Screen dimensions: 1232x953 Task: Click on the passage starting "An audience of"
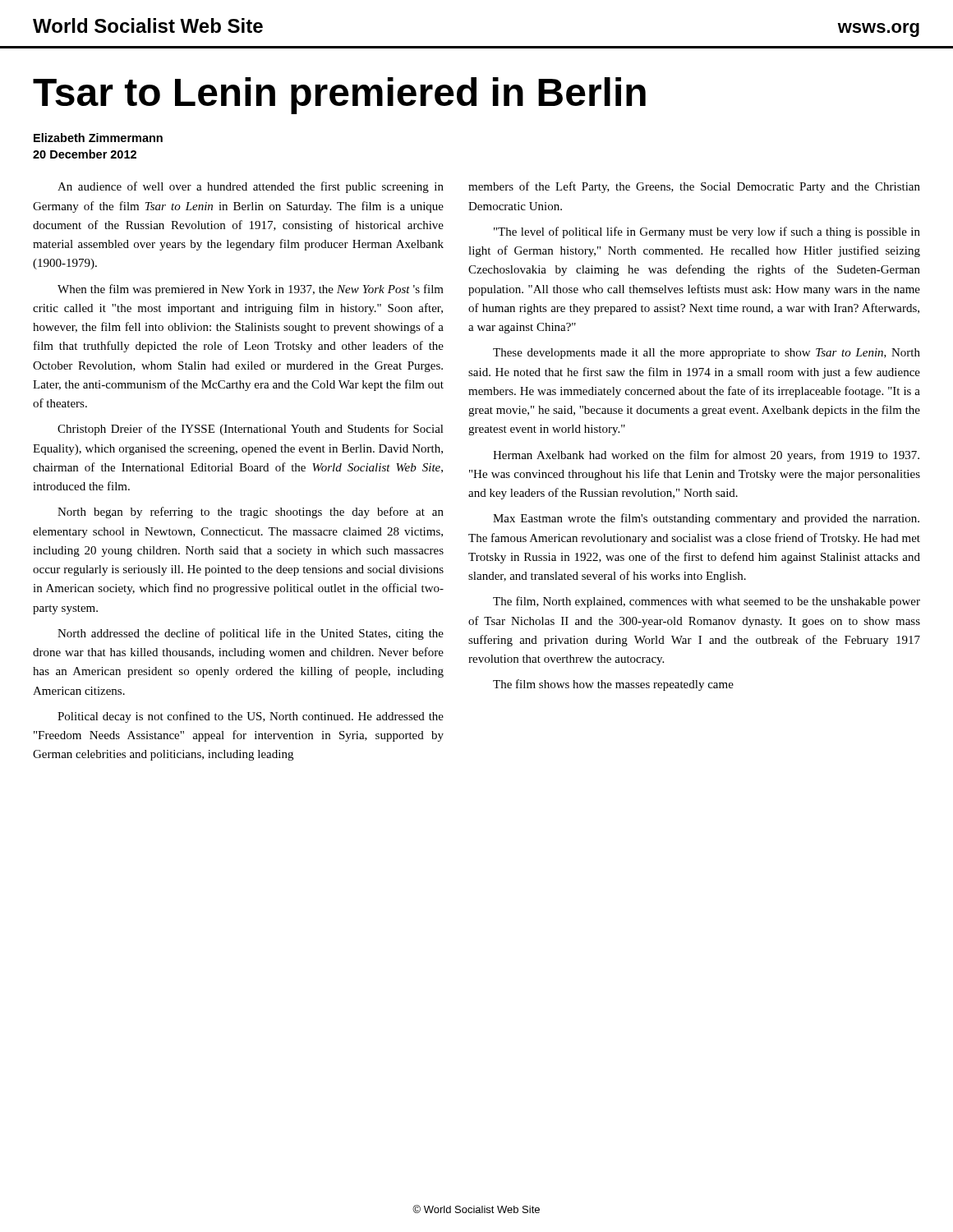pos(238,226)
